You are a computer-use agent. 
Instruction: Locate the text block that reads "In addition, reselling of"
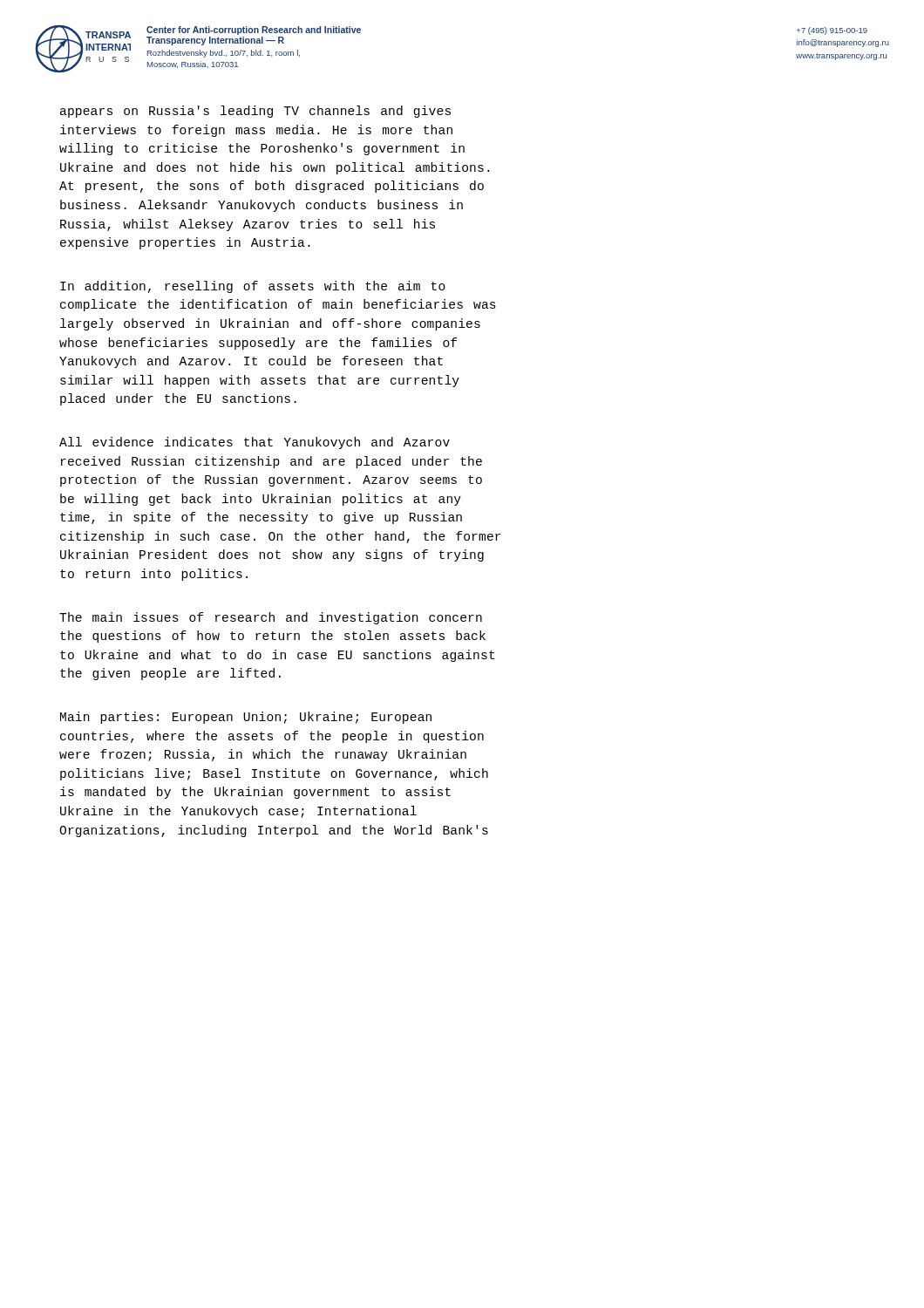tap(278, 343)
